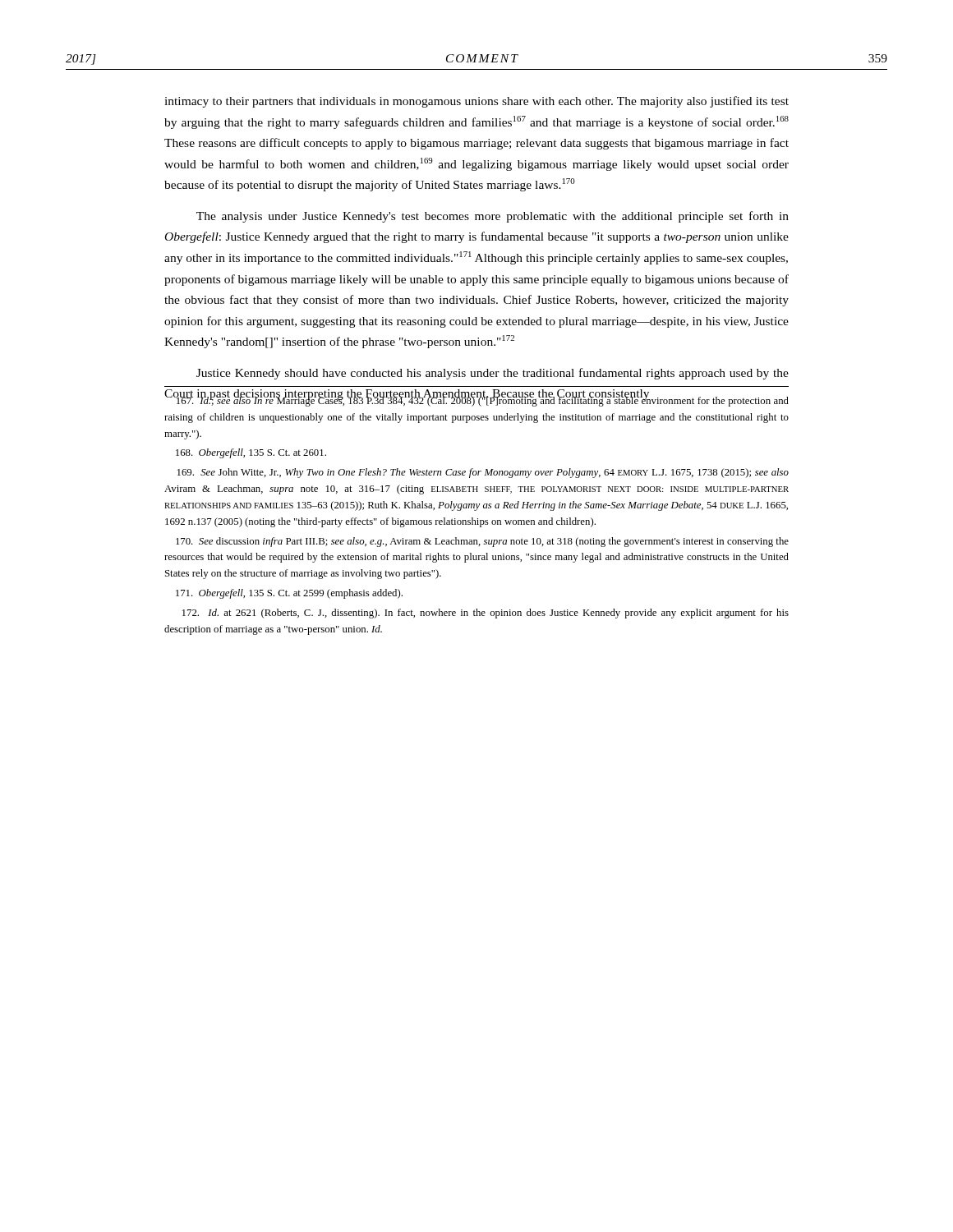
Task: Where is the passage that starts "See discussion infra Part III.B;"?
Action: [476, 557]
